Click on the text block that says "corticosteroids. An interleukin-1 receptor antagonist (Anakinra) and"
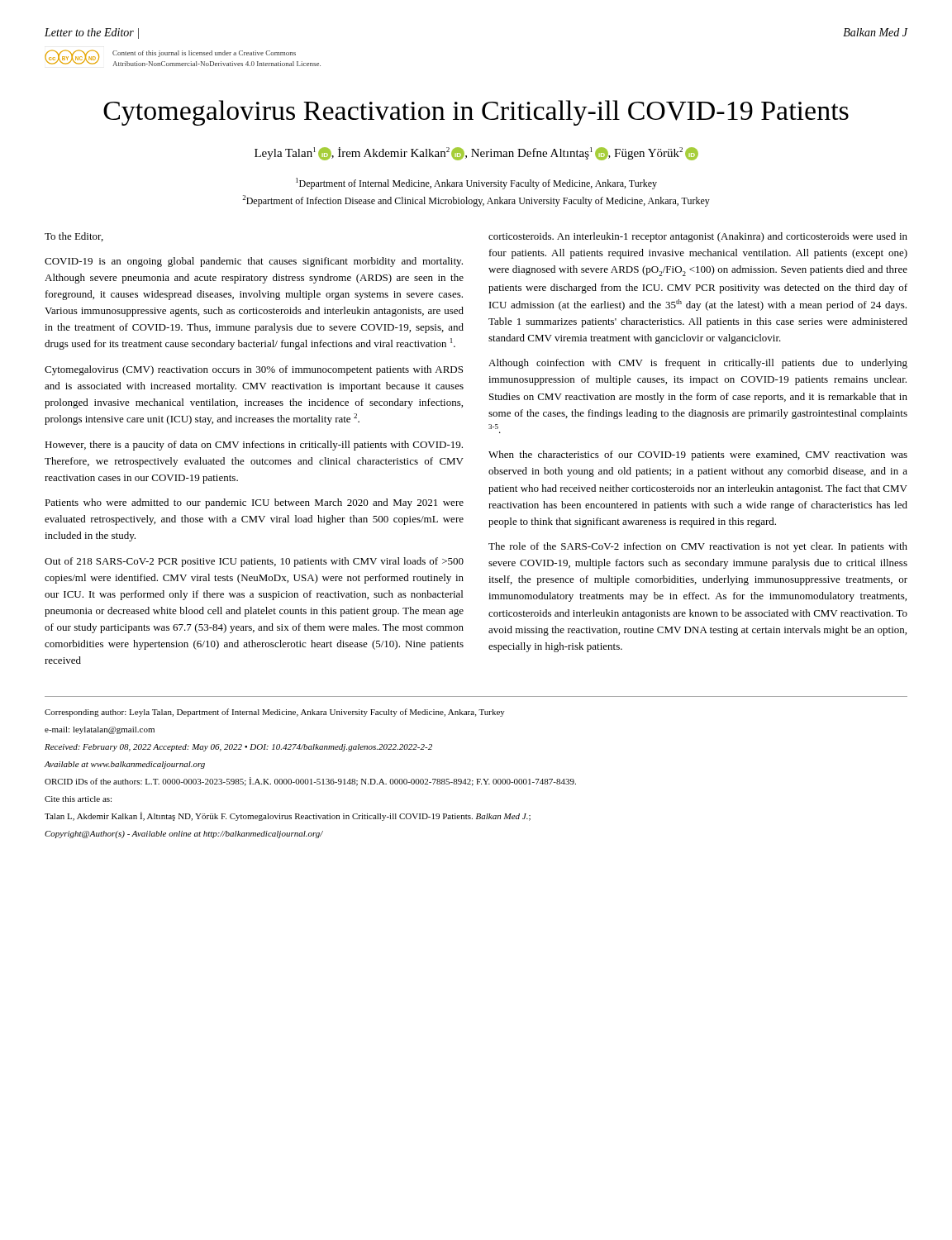Viewport: 952px width, 1240px height. (698, 441)
